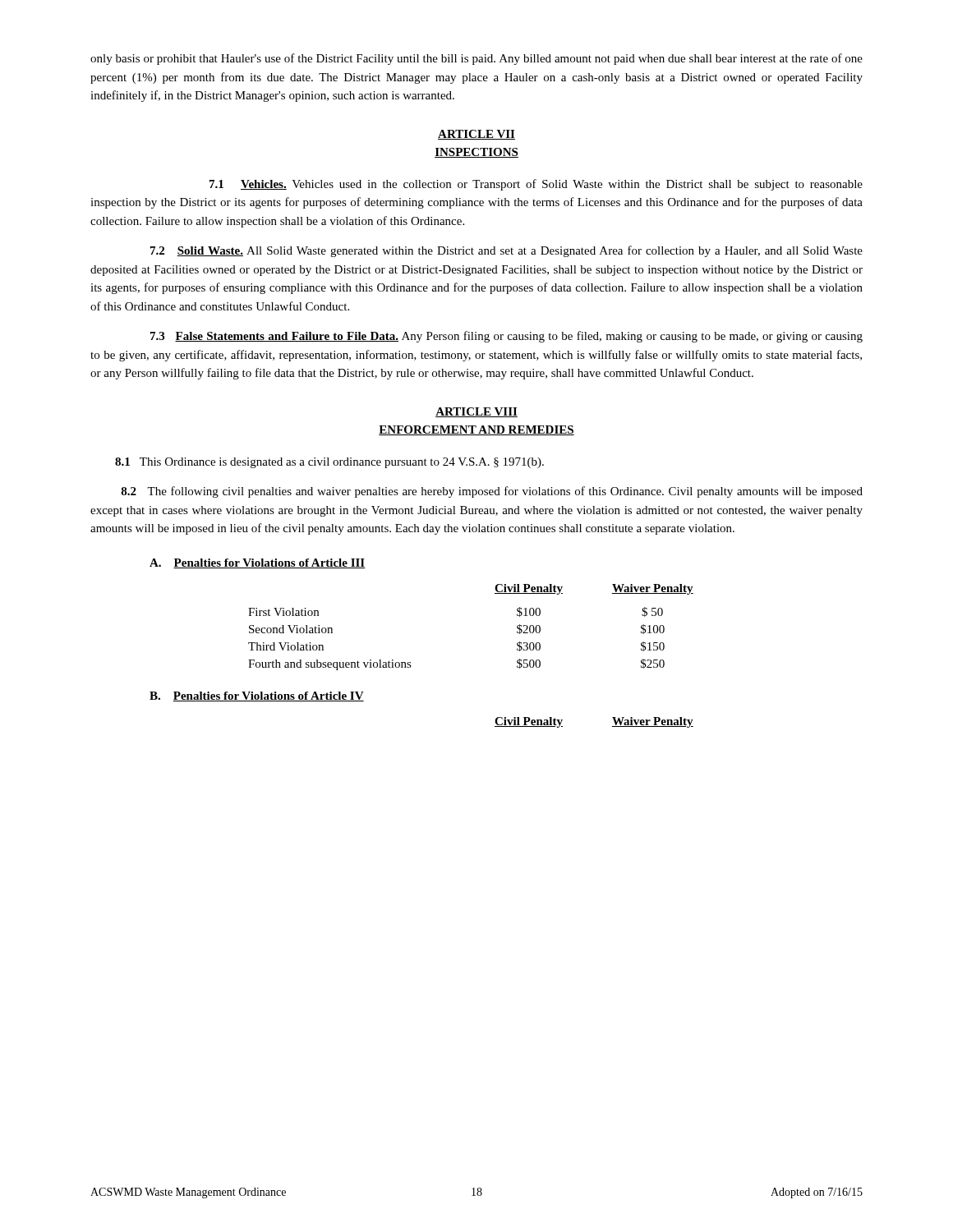Locate the table with the text "Second Violation"

506,627
